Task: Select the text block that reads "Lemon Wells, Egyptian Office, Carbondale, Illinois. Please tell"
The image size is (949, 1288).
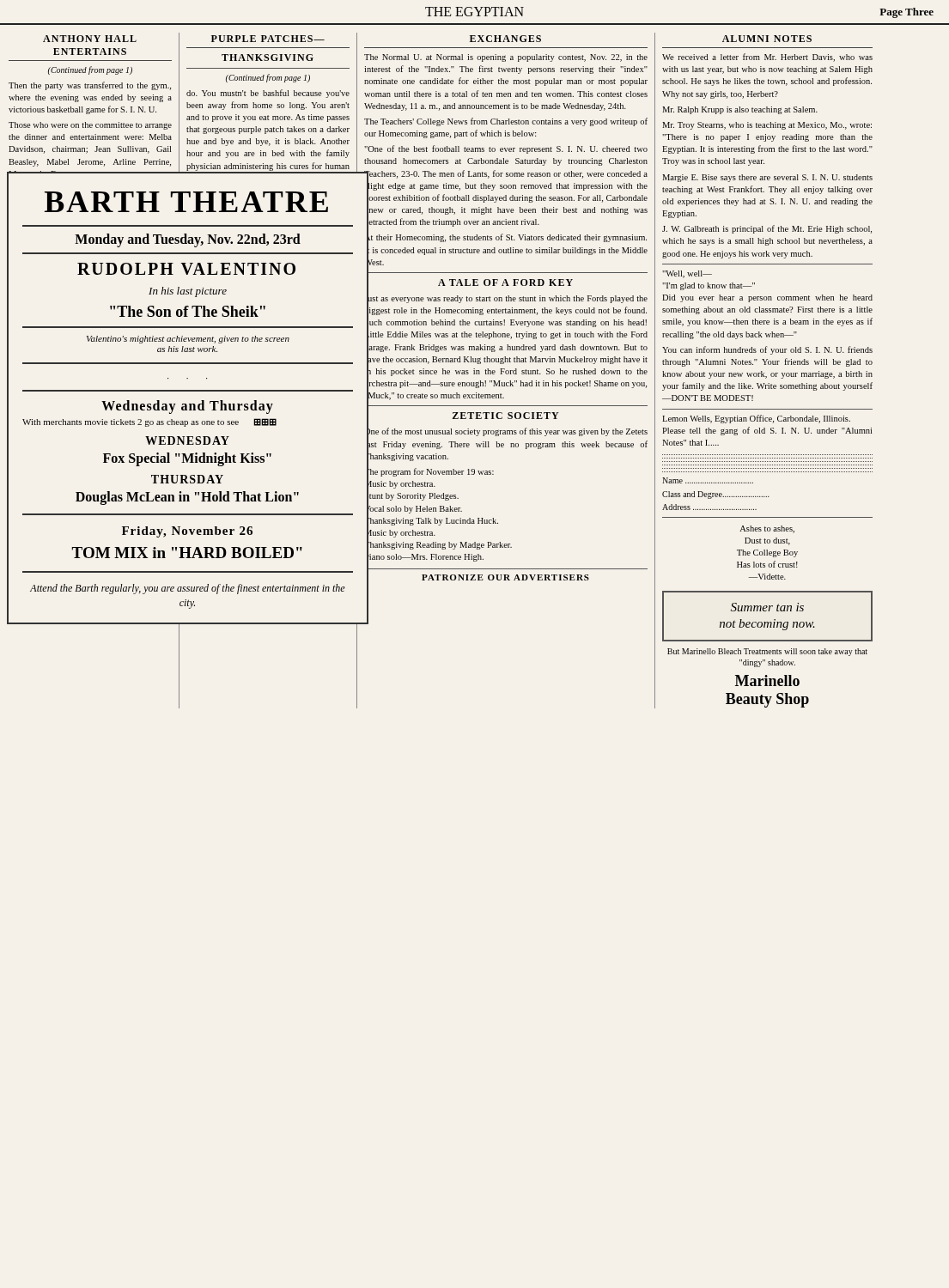Action: (767, 431)
